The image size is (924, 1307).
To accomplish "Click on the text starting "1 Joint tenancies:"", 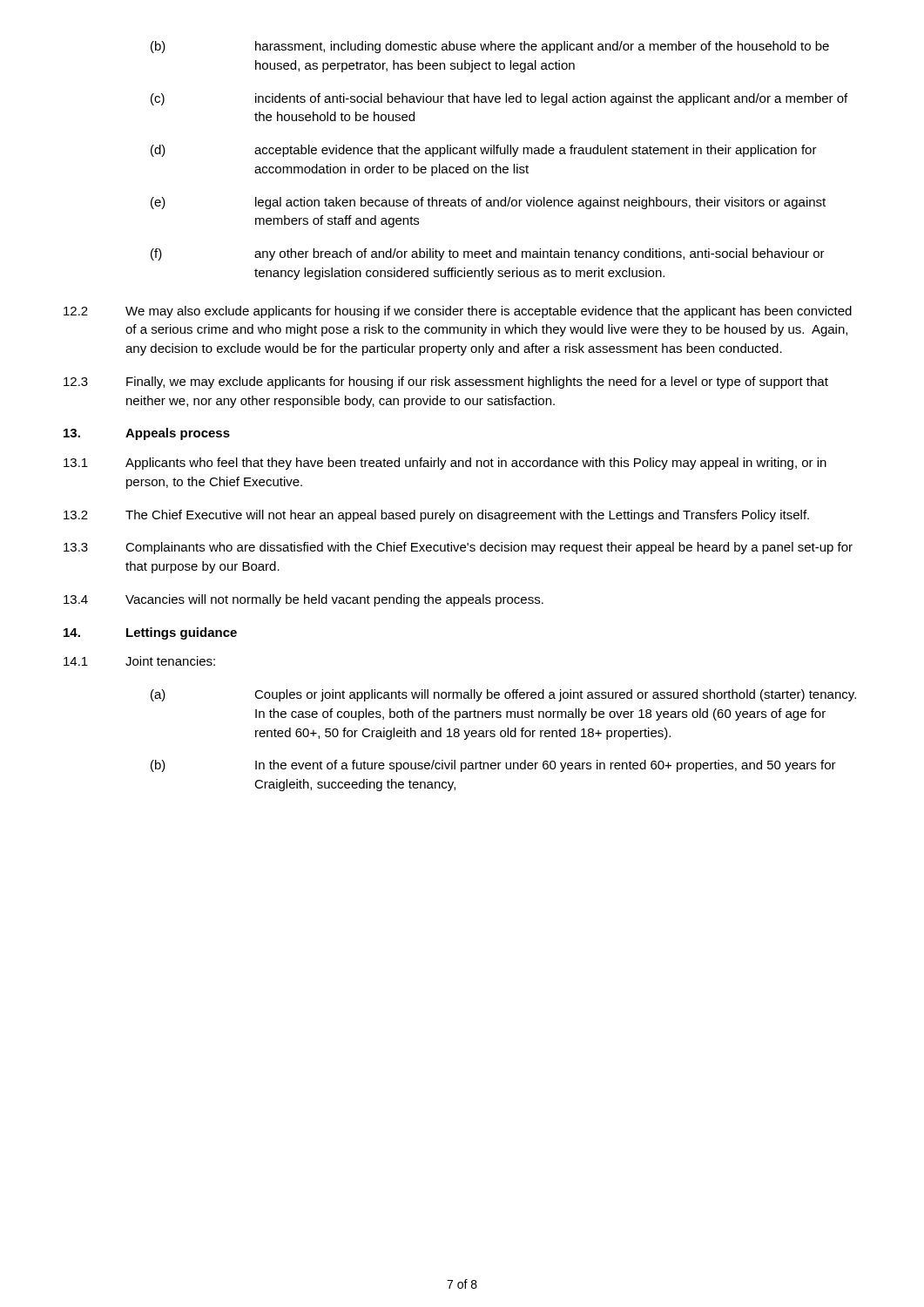I will [139, 661].
